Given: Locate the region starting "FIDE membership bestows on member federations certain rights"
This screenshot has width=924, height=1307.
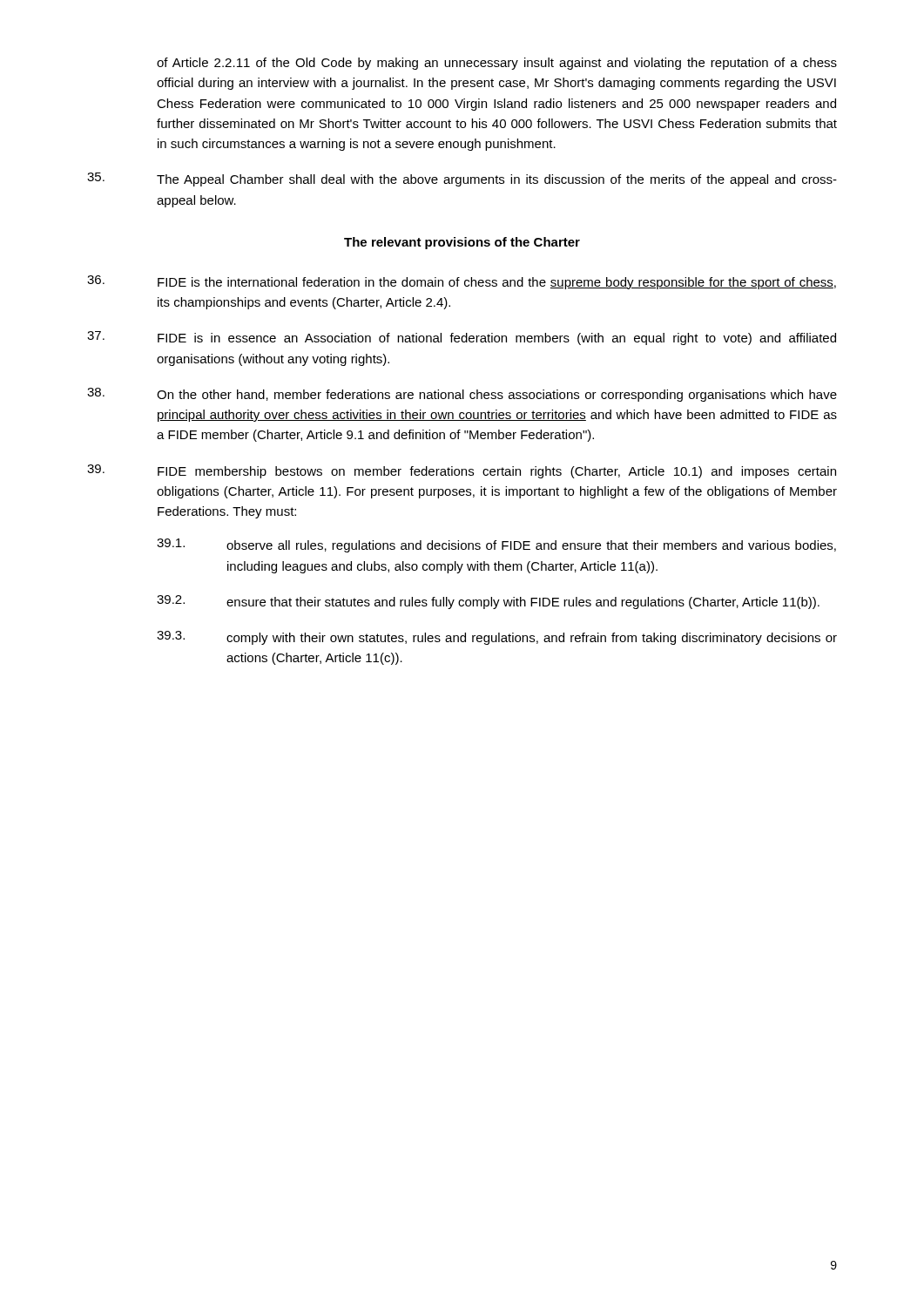Looking at the screenshot, I should click(x=462, y=491).
